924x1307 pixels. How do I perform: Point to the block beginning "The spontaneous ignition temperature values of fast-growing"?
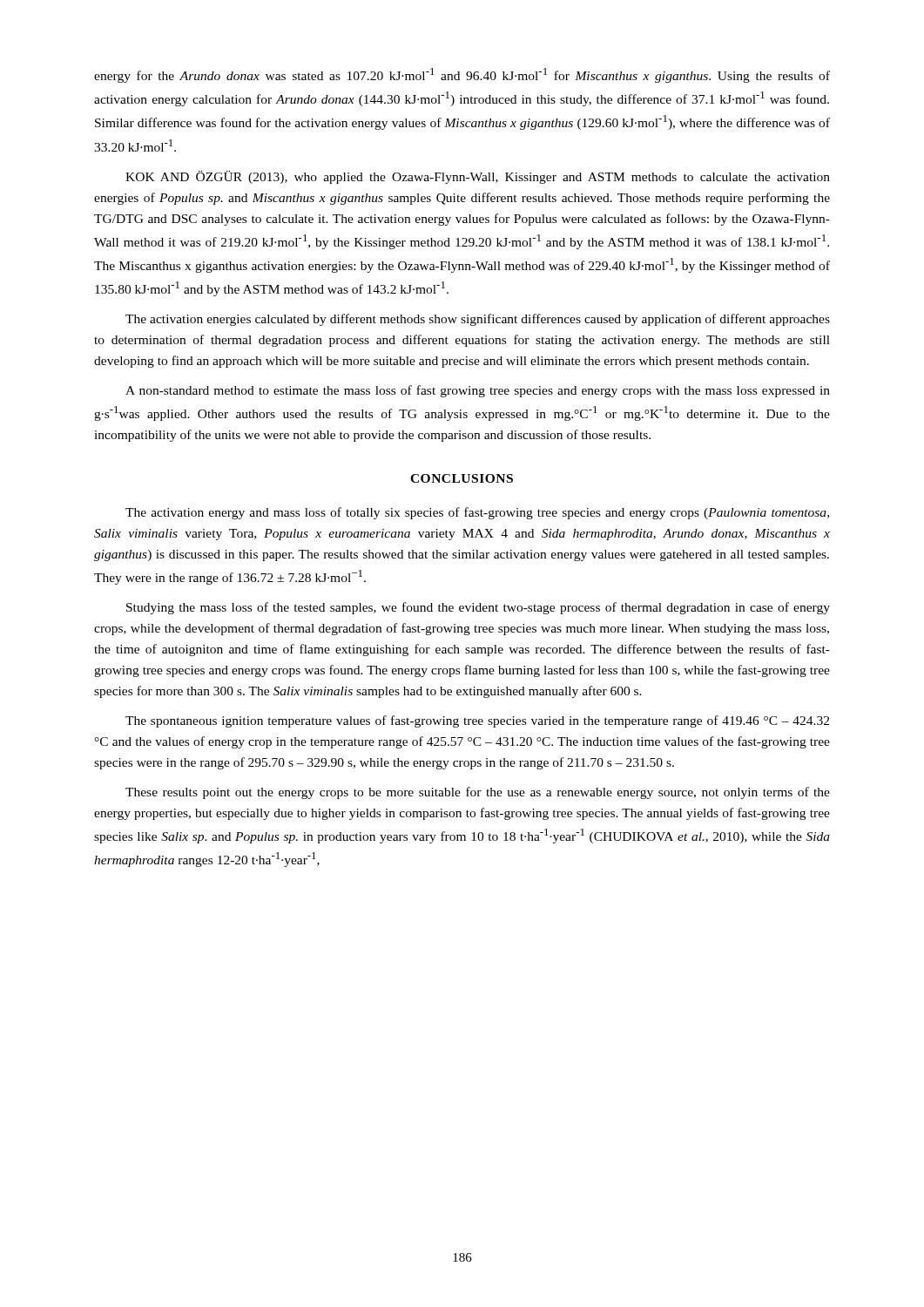coord(462,741)
